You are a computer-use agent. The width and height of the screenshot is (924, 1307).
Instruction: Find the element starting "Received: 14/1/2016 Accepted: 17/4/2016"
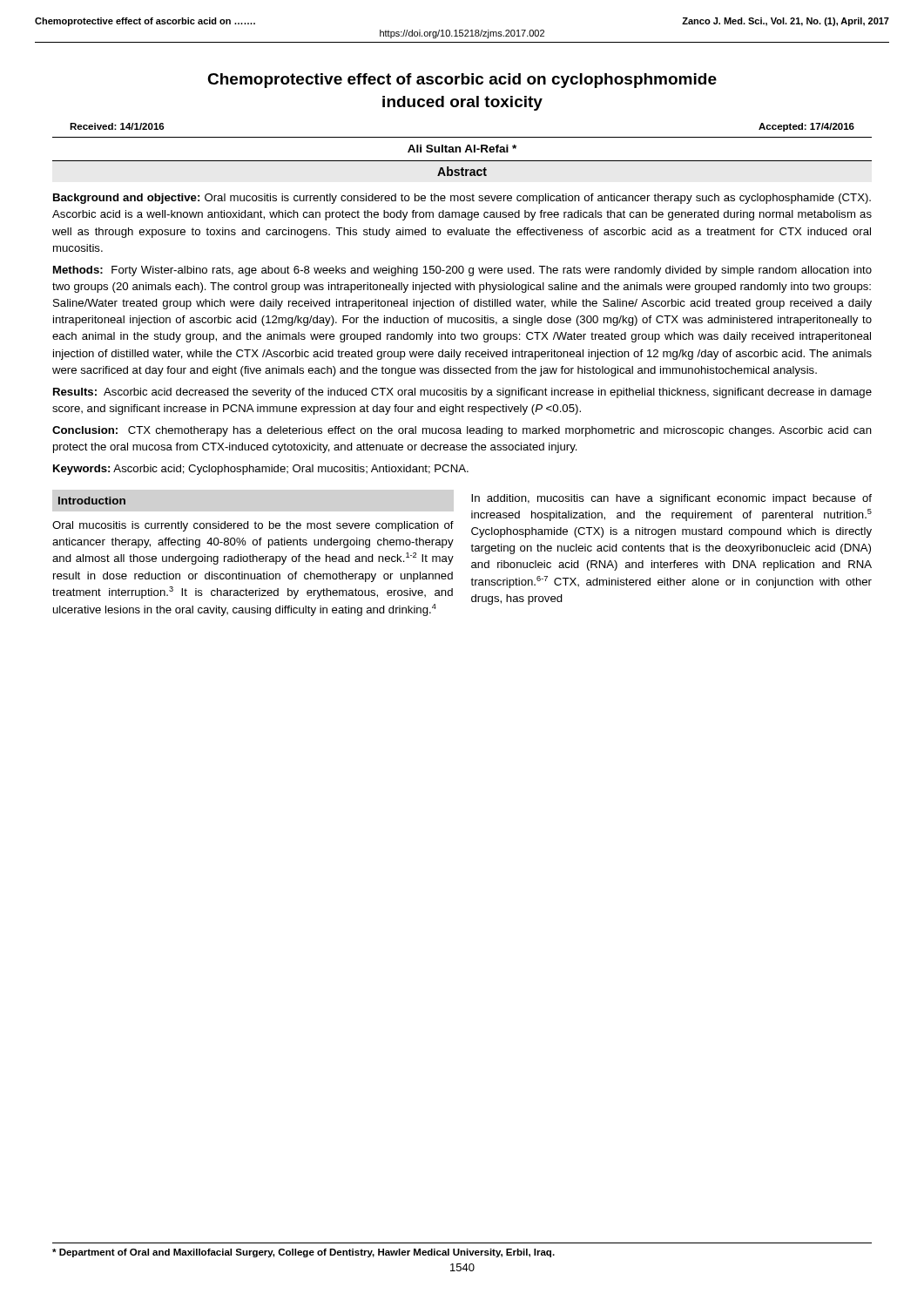[462, 127]
